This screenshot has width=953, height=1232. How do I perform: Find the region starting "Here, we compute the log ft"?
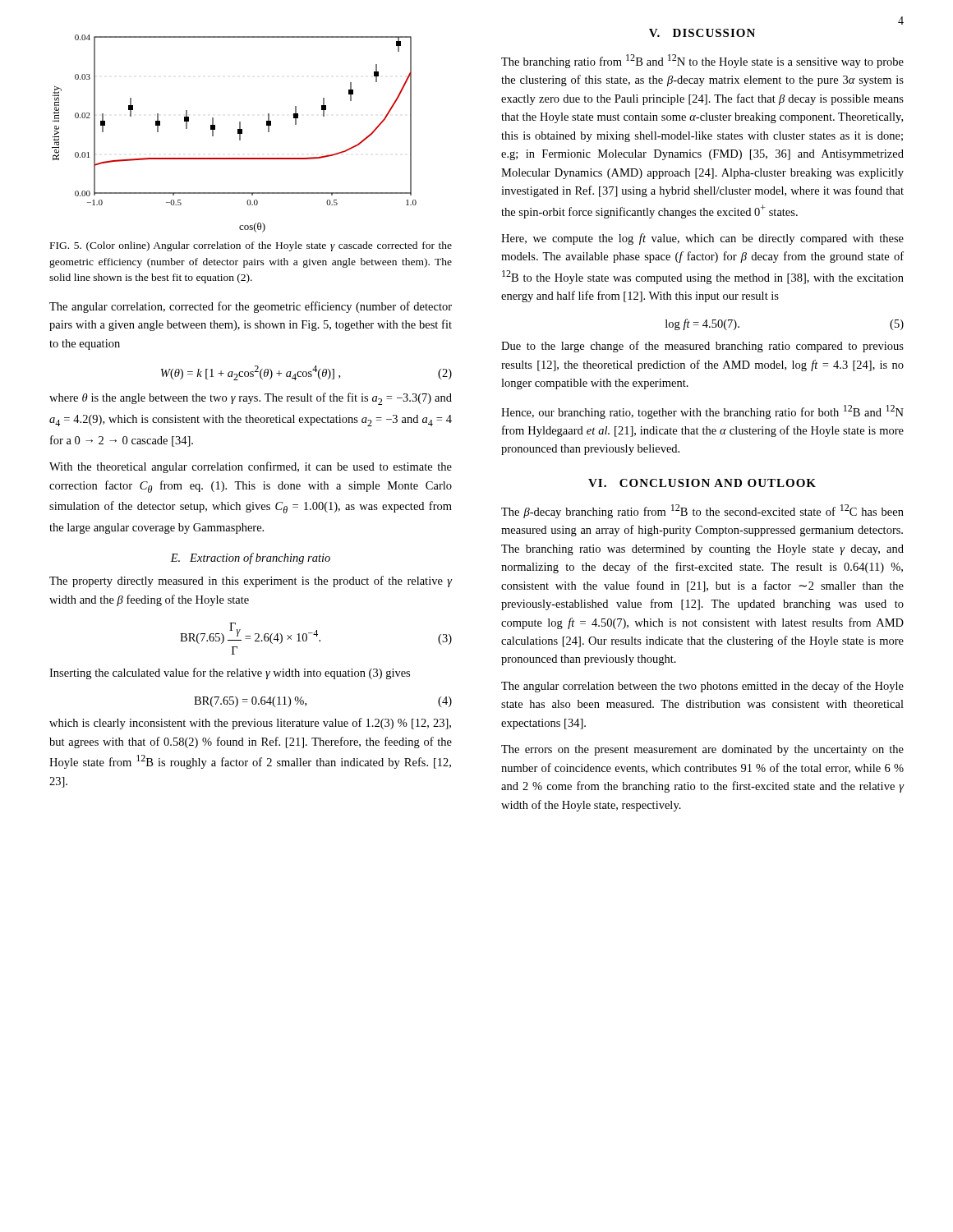coord(702,267)
